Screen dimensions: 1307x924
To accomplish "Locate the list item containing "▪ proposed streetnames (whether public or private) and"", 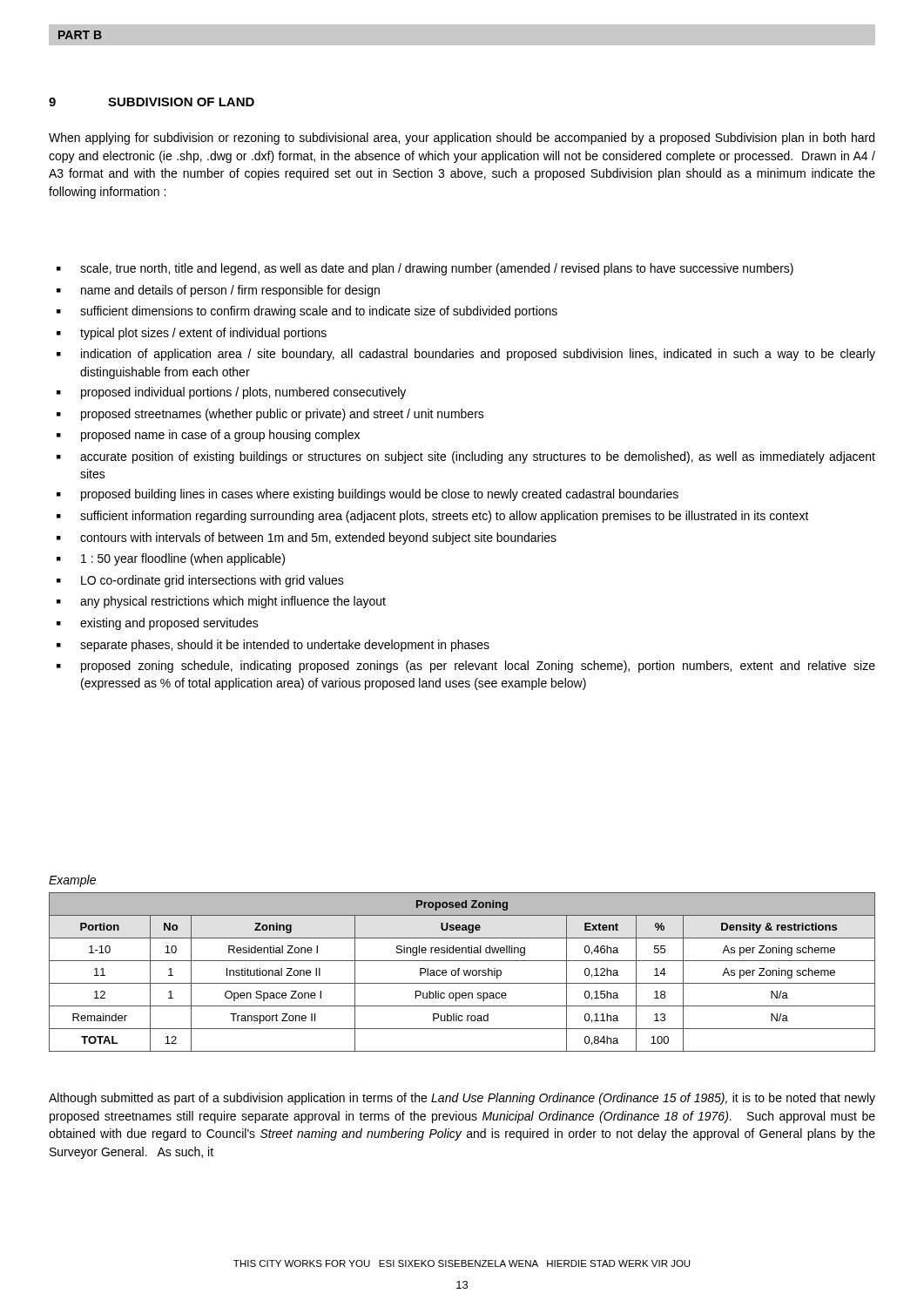I will 462,414.
